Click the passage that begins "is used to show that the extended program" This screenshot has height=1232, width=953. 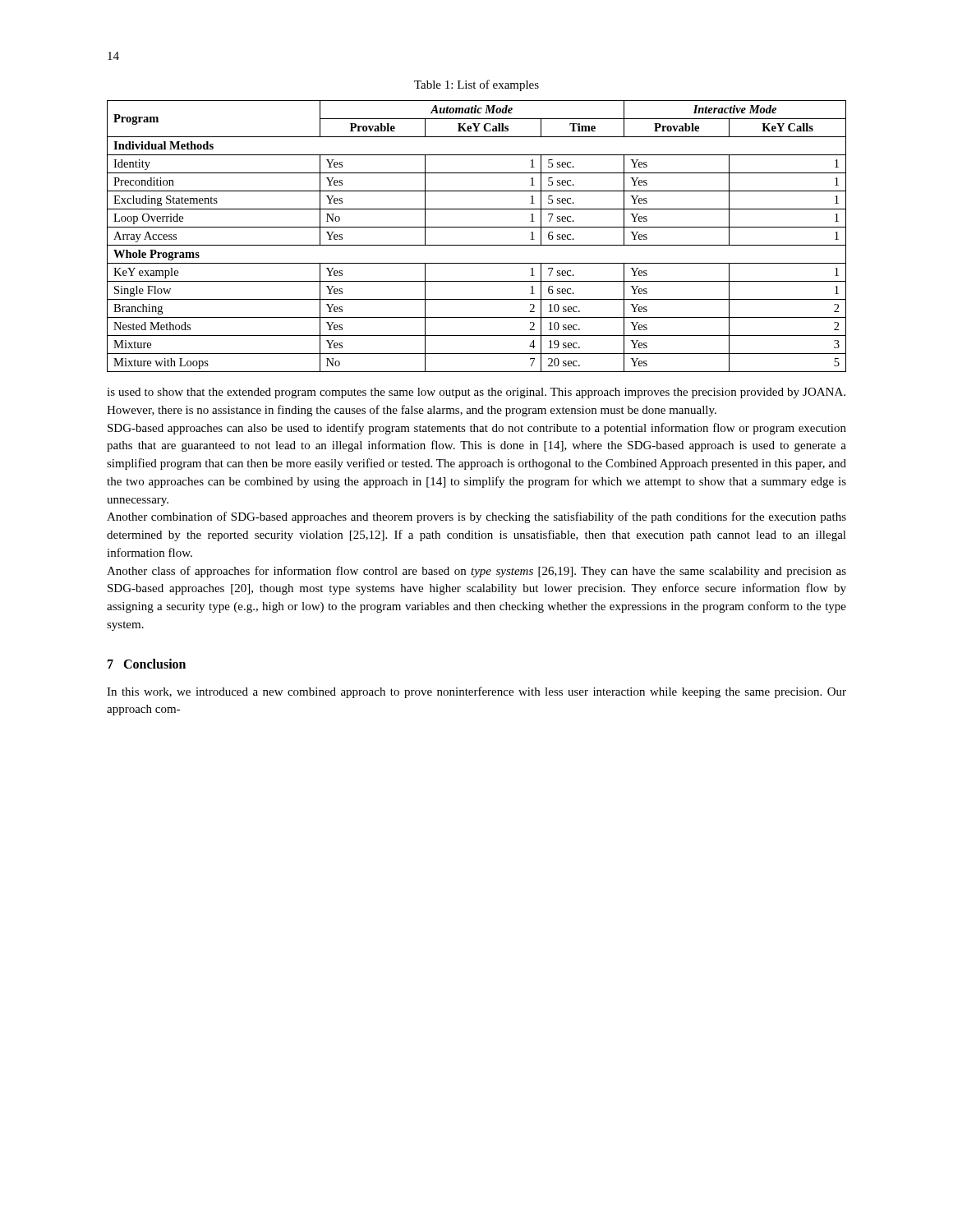476,509
